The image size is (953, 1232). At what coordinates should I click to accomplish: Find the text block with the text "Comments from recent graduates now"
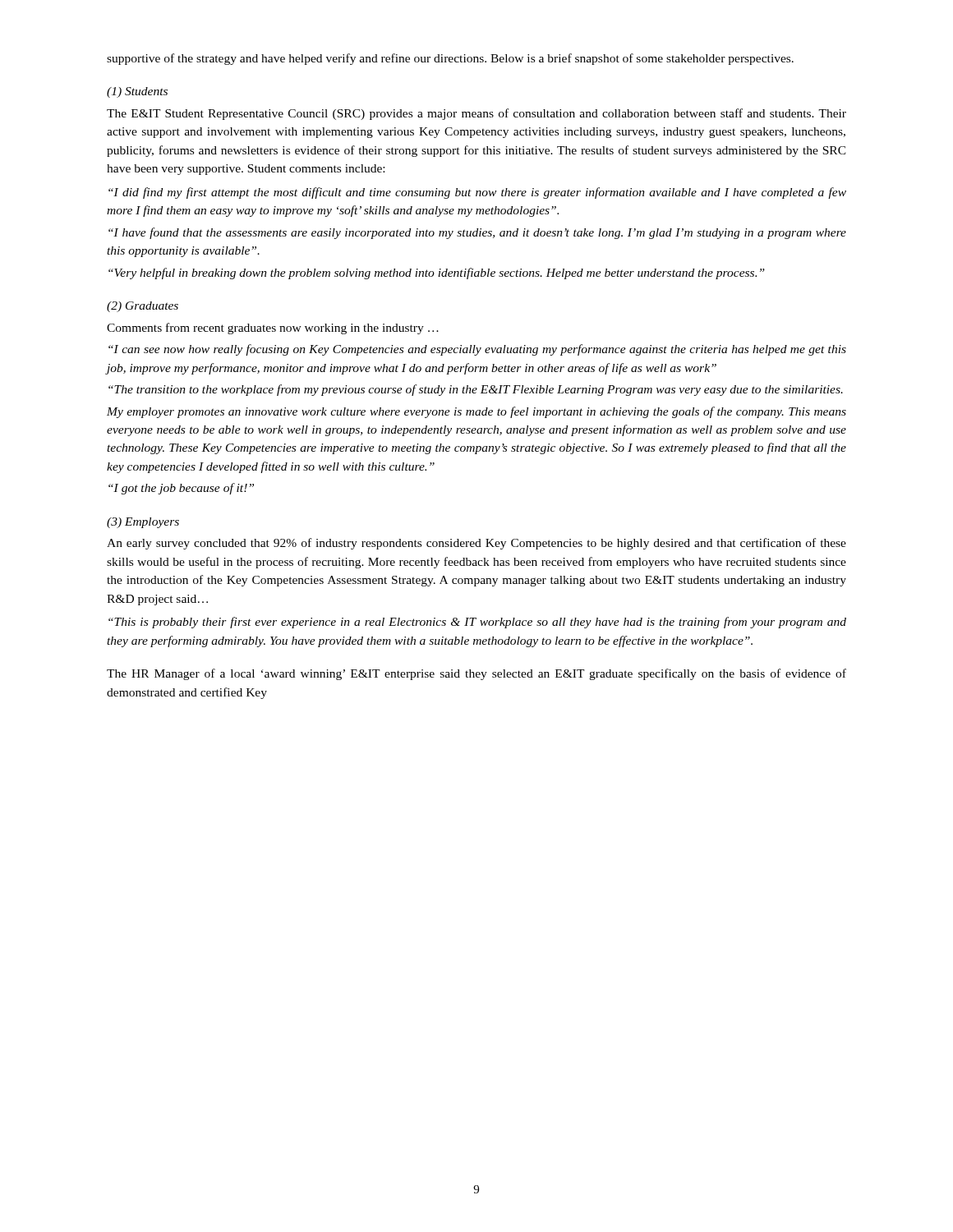[273, 327]
